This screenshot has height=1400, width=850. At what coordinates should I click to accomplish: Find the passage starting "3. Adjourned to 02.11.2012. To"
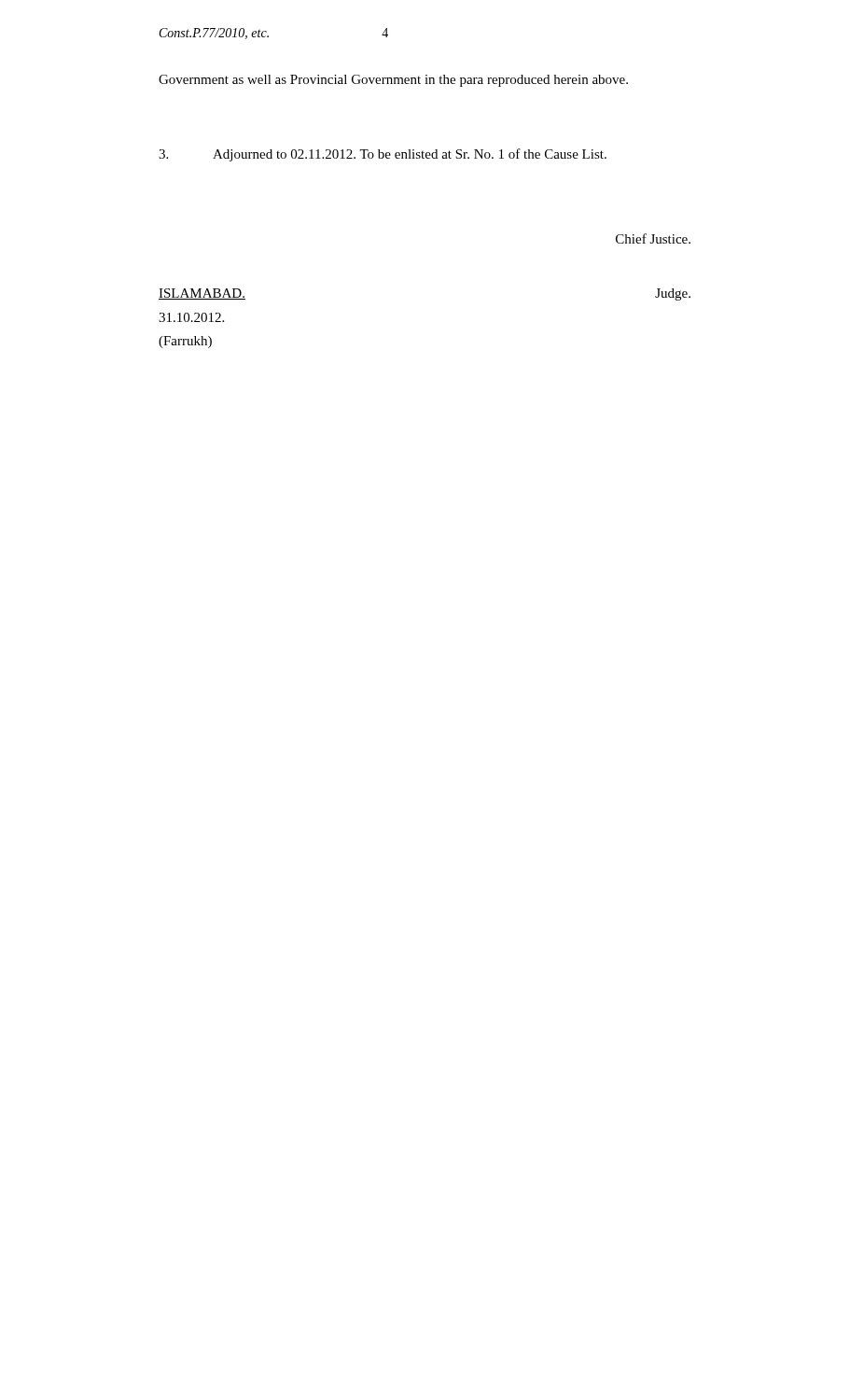pyautogui.click(x=383, y=154)
